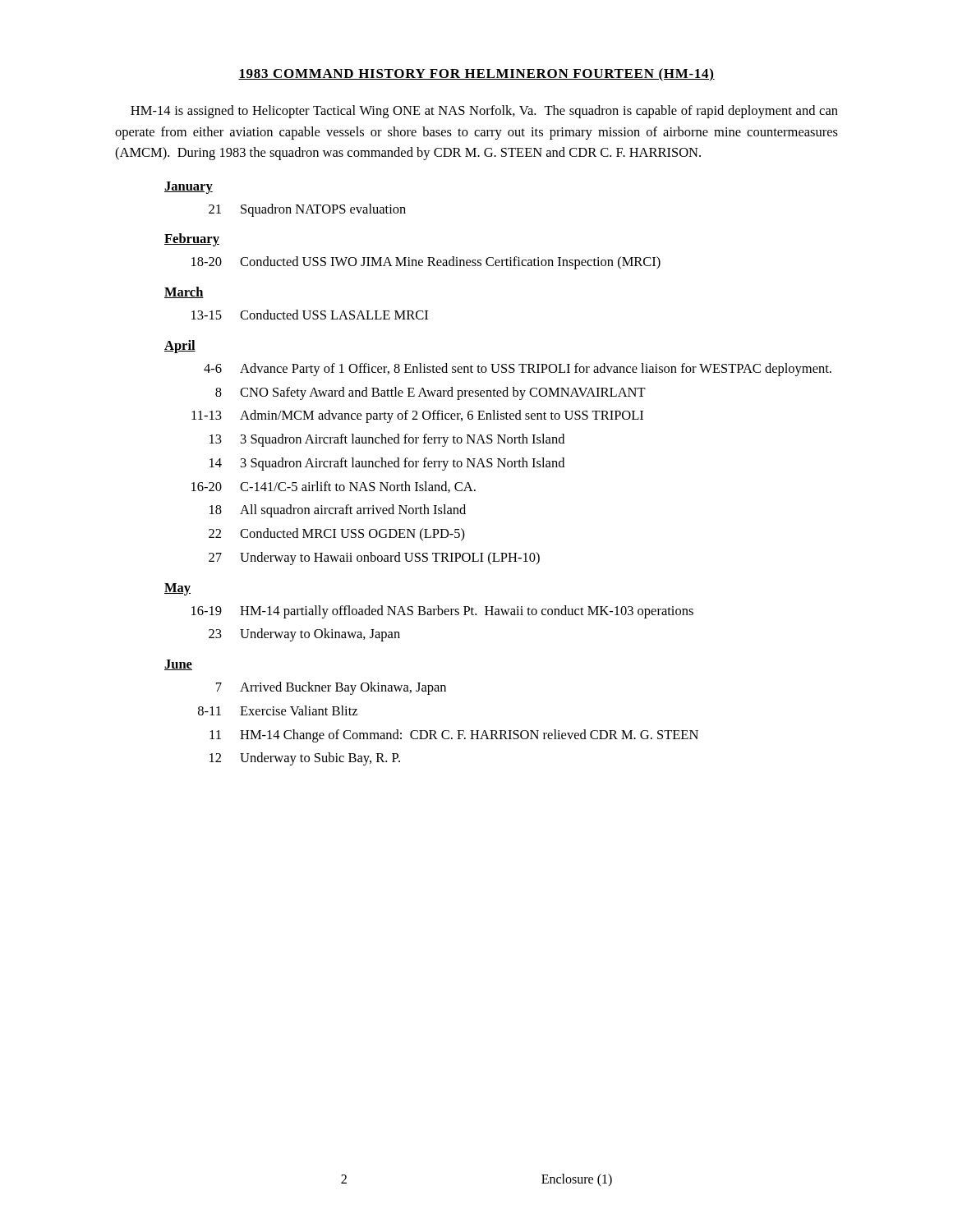Select the passage starting "11 HM-14 Change of"
Screen dimensions: 1232x953
(x=501, y=735)
